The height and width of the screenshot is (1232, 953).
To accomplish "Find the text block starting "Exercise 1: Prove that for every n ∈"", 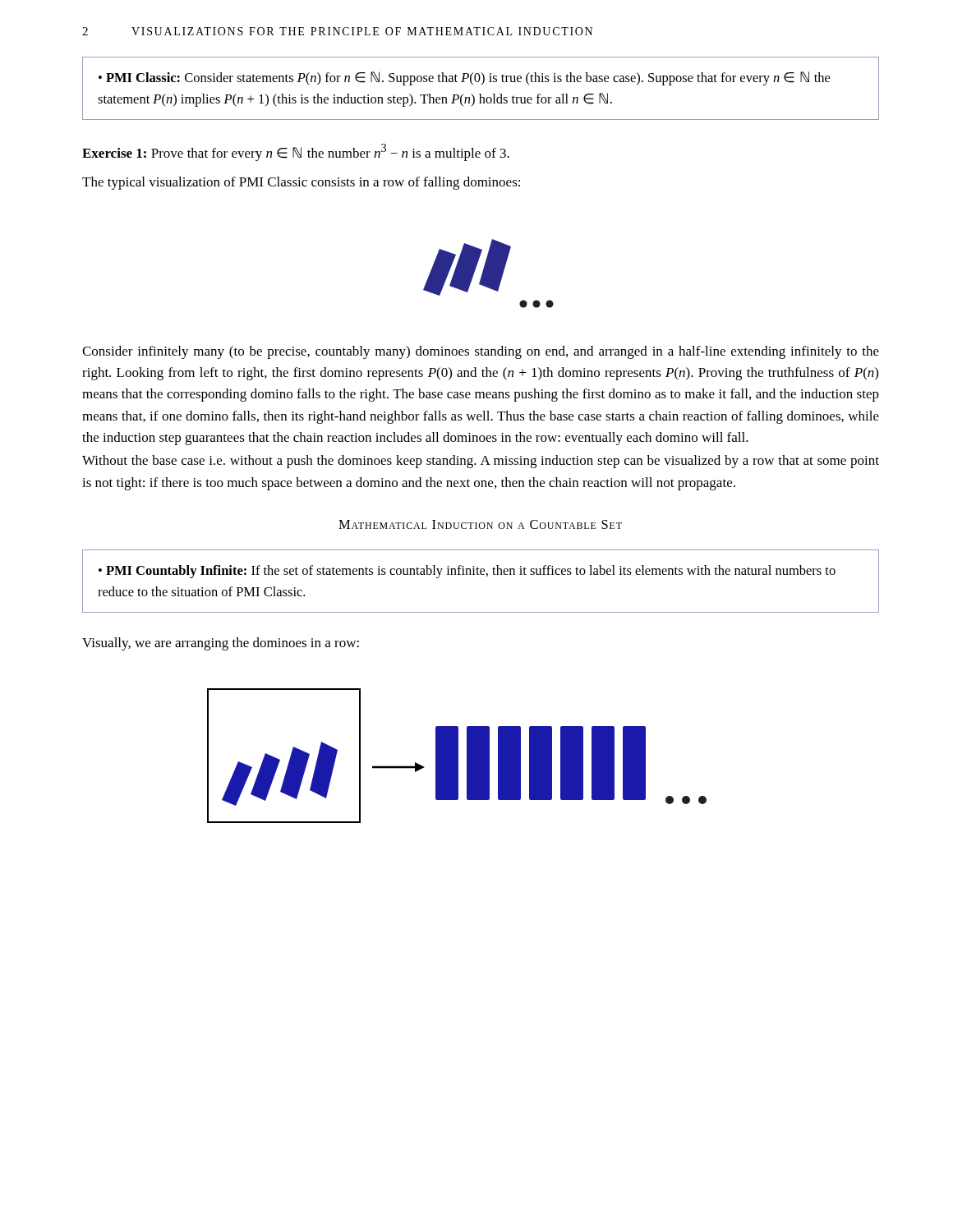I will (x=296, y=151).
